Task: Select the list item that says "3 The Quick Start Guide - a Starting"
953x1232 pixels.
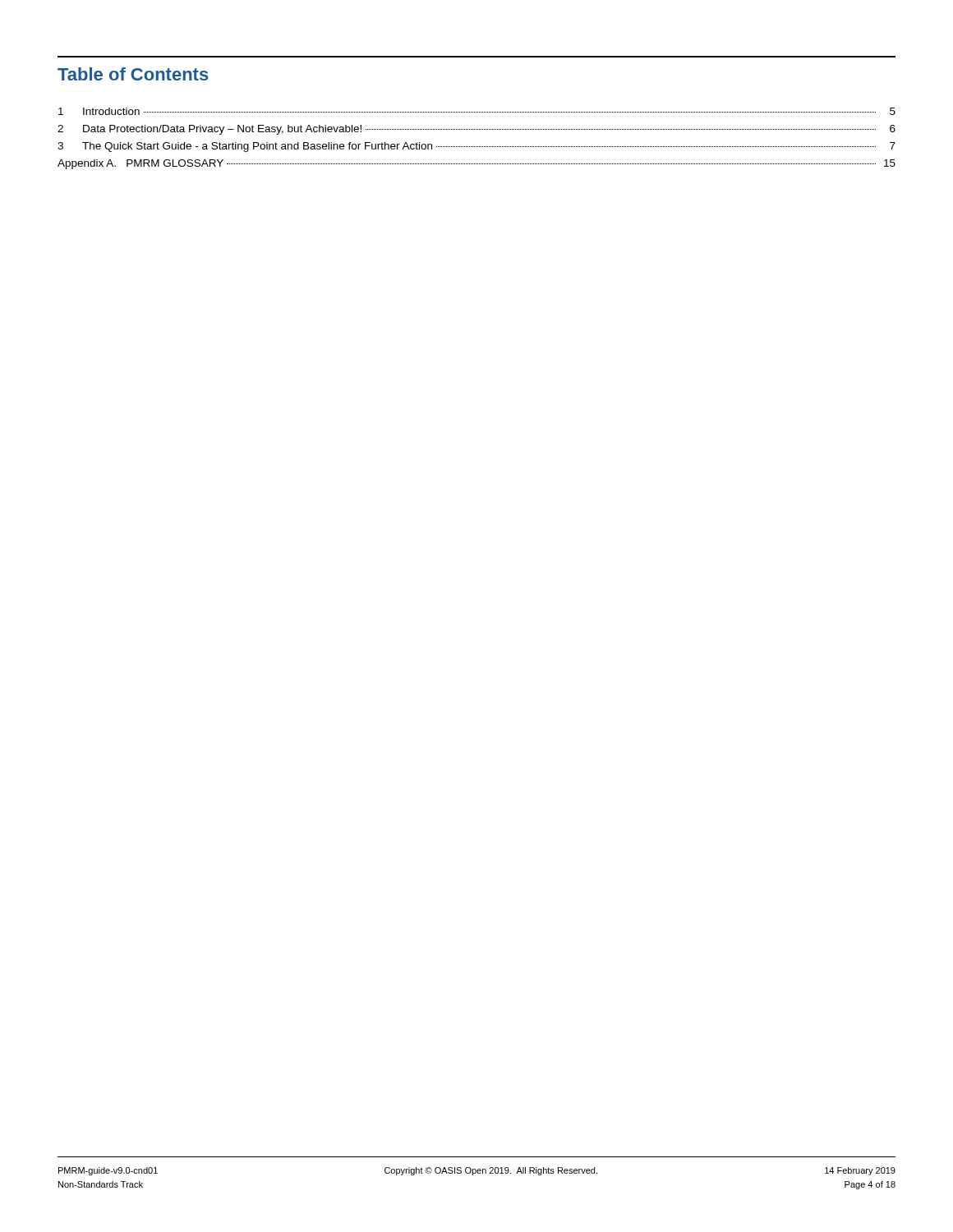Action: pyautogui.click(x=476, y=146)
